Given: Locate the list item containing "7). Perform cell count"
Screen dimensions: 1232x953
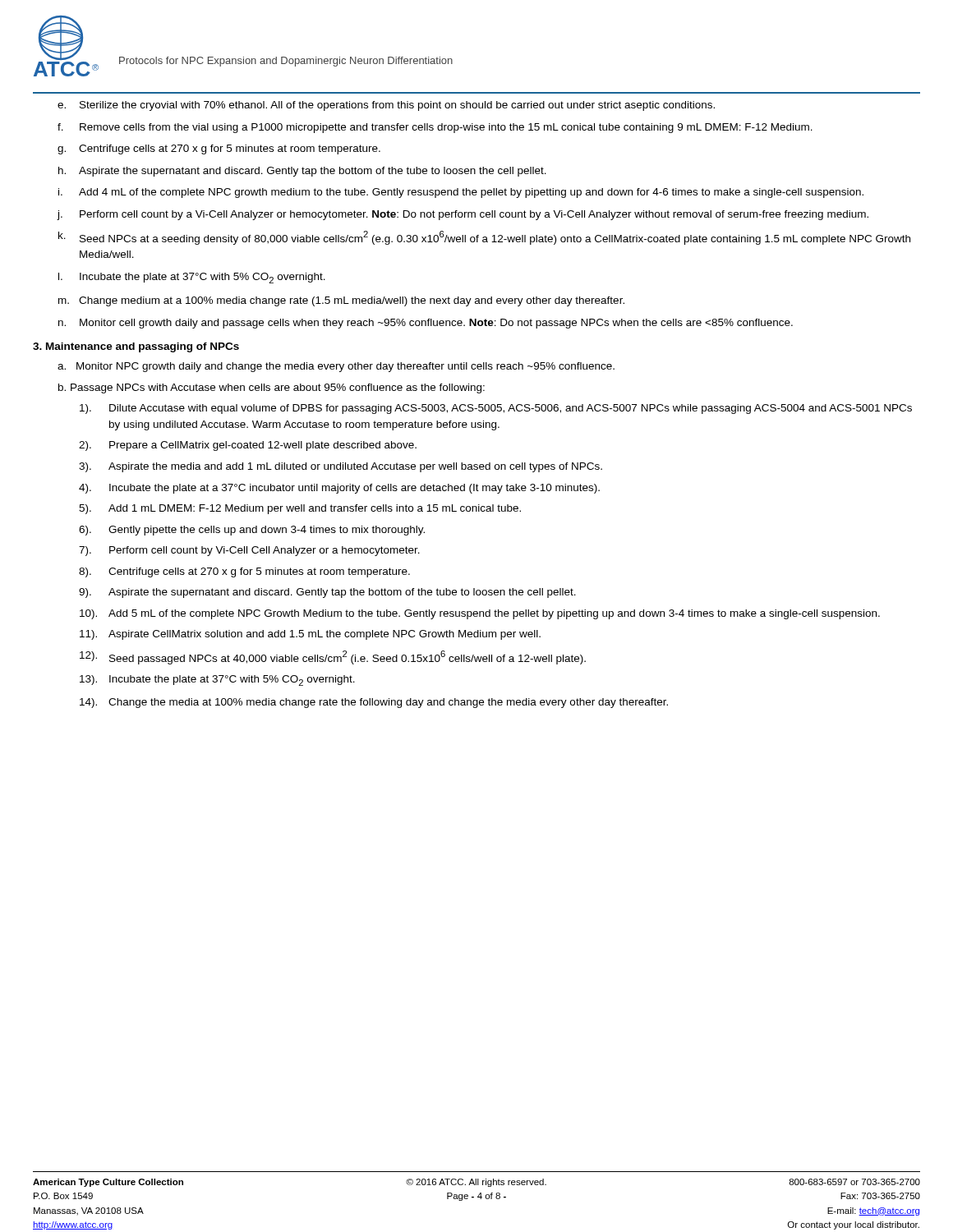Looking at the screenshot, I should (249, 551).
